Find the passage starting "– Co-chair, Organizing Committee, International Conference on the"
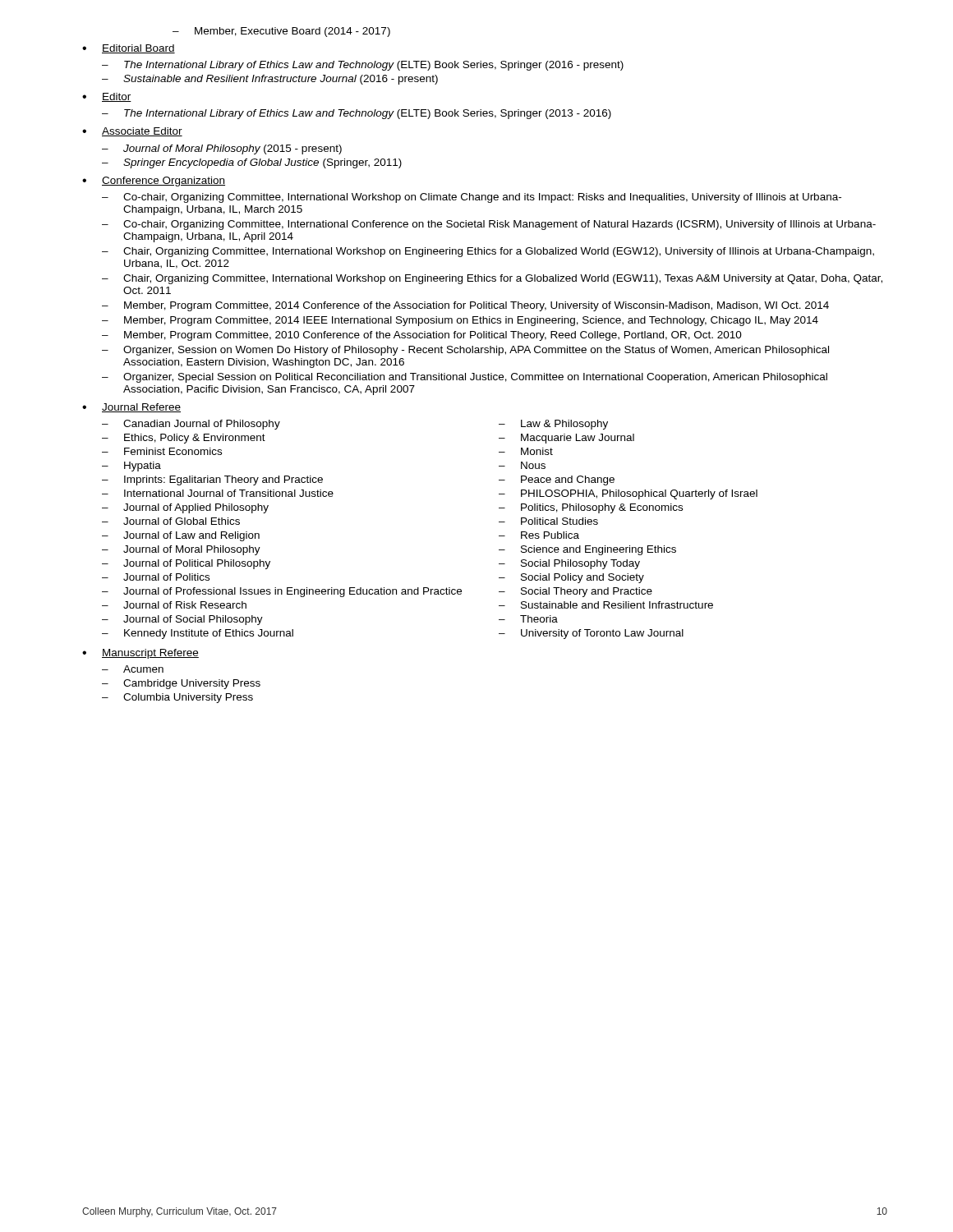 point(495,230)
